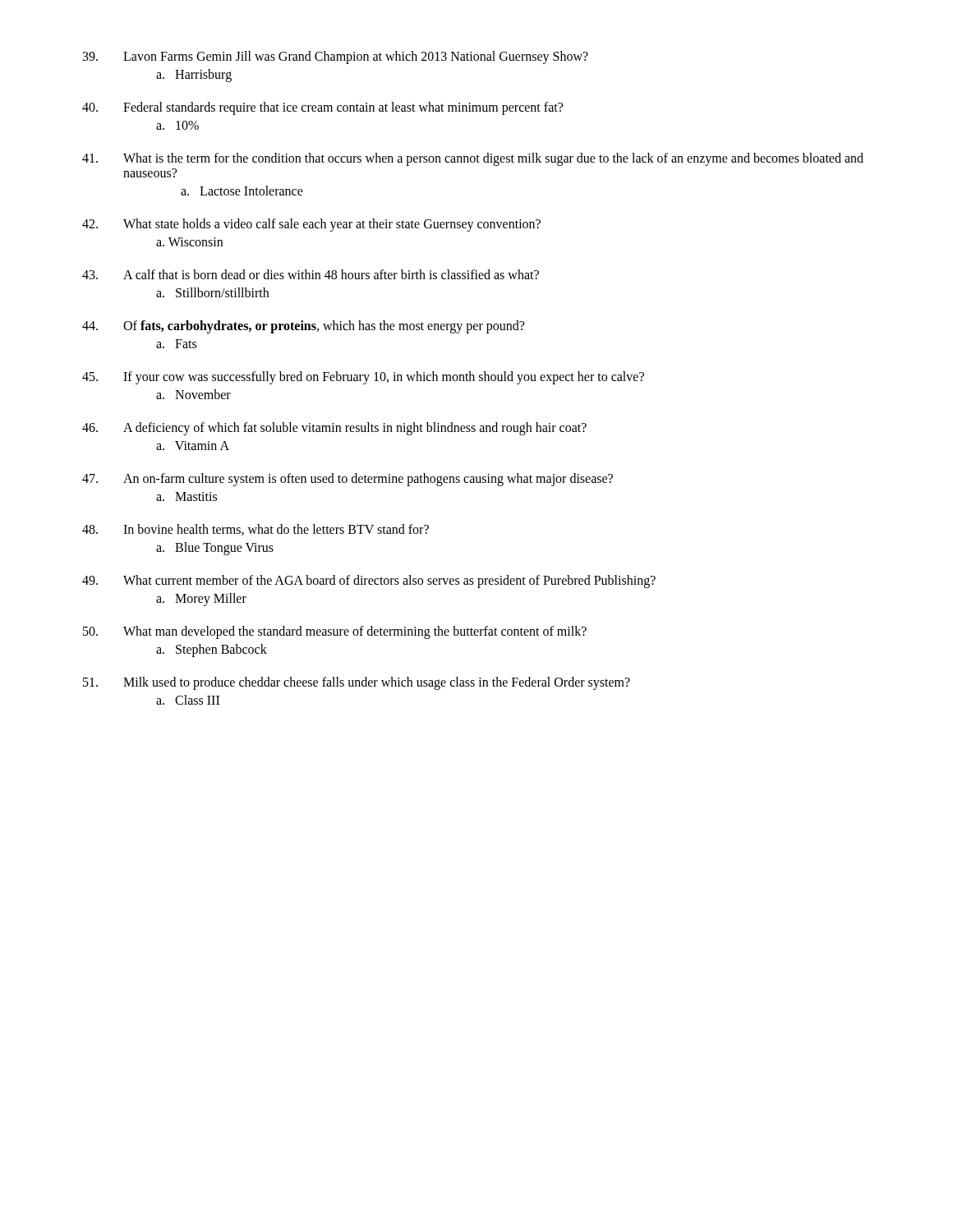Navigate to the region starting "41. What is the term for the"
The height and width of the screenshot is (1232, 953).
(x=473, y=159)
